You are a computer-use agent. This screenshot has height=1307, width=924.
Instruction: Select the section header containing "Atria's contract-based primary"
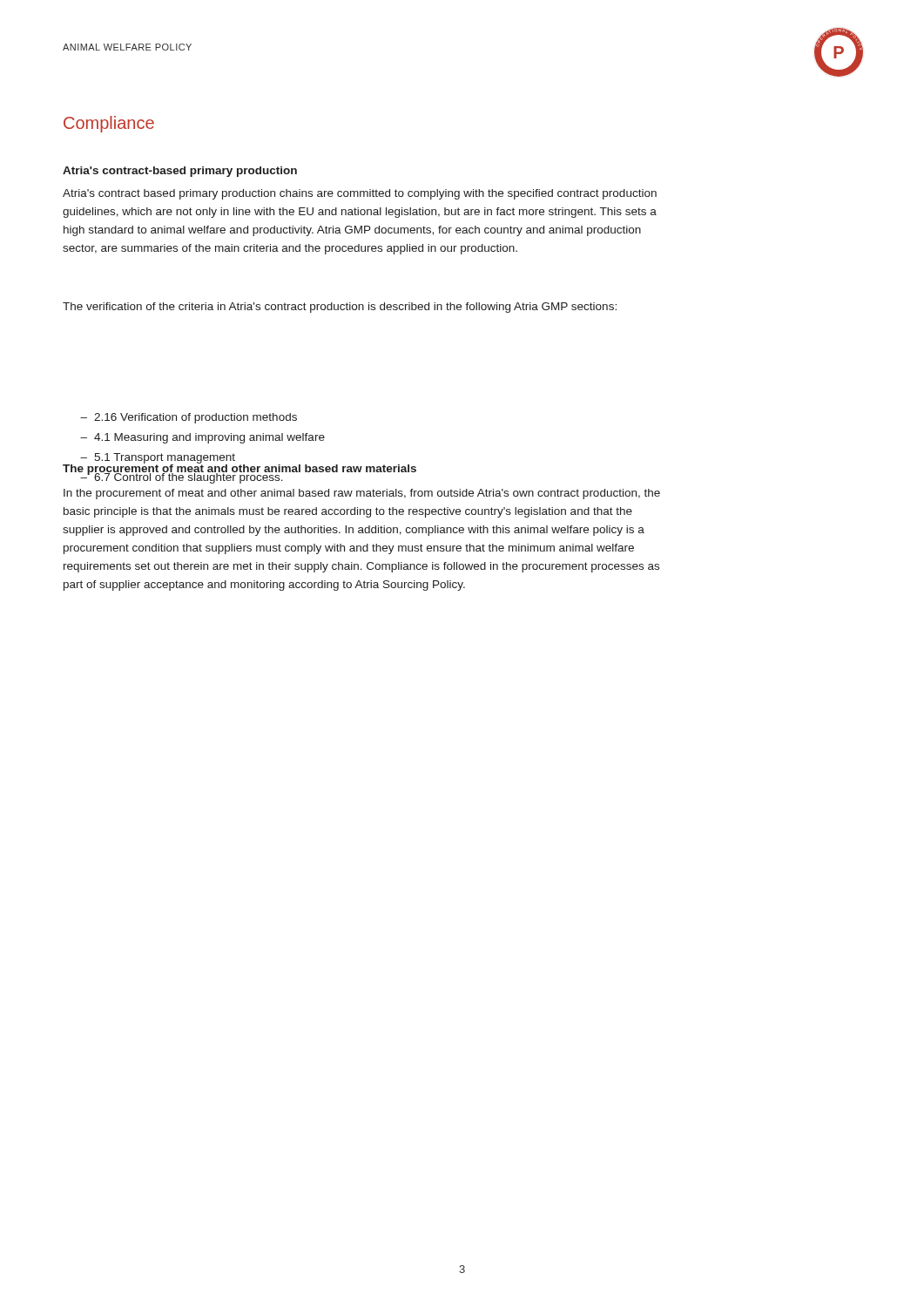[180, 170]
